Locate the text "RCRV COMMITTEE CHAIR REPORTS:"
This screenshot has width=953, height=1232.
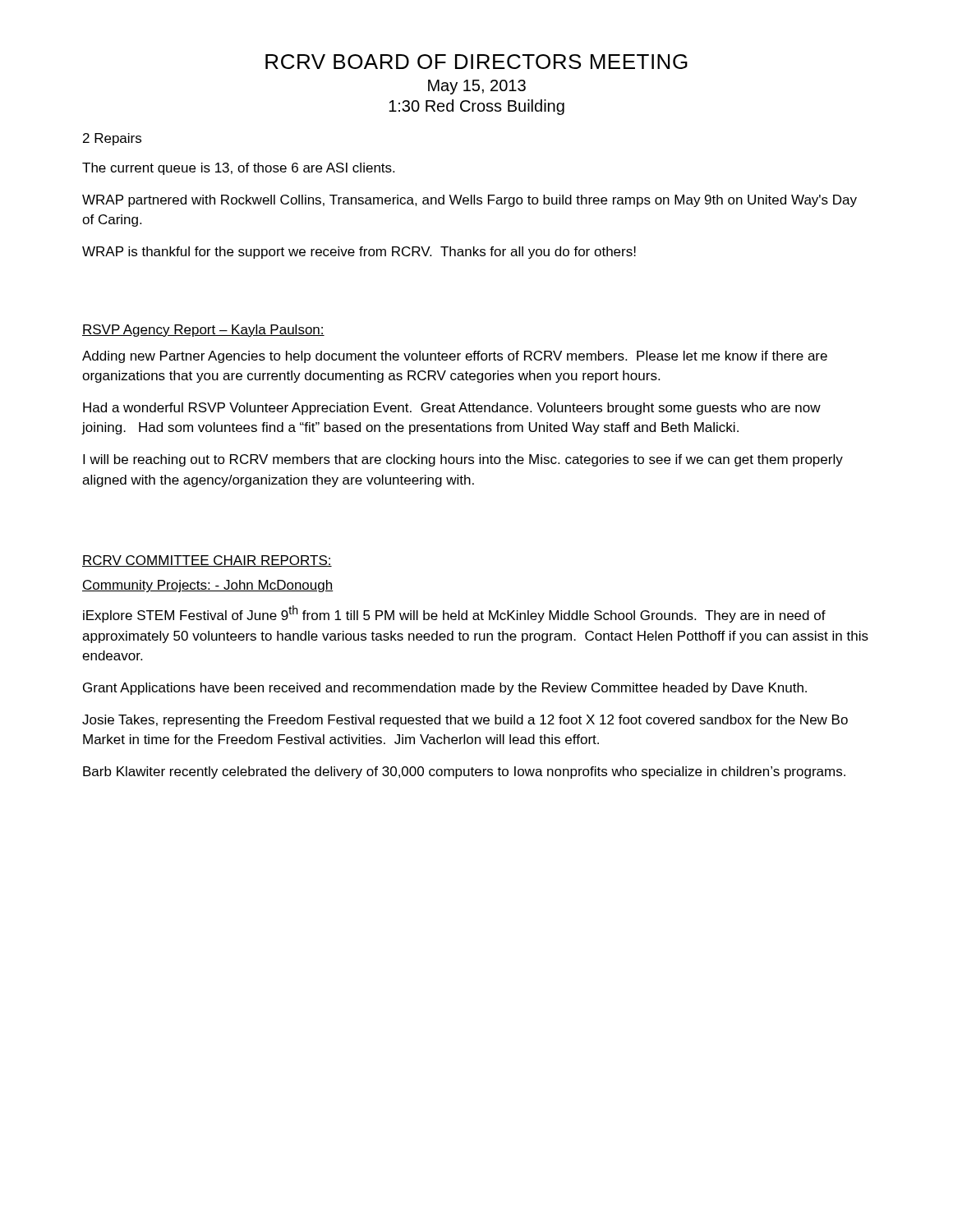click(207, 561)
